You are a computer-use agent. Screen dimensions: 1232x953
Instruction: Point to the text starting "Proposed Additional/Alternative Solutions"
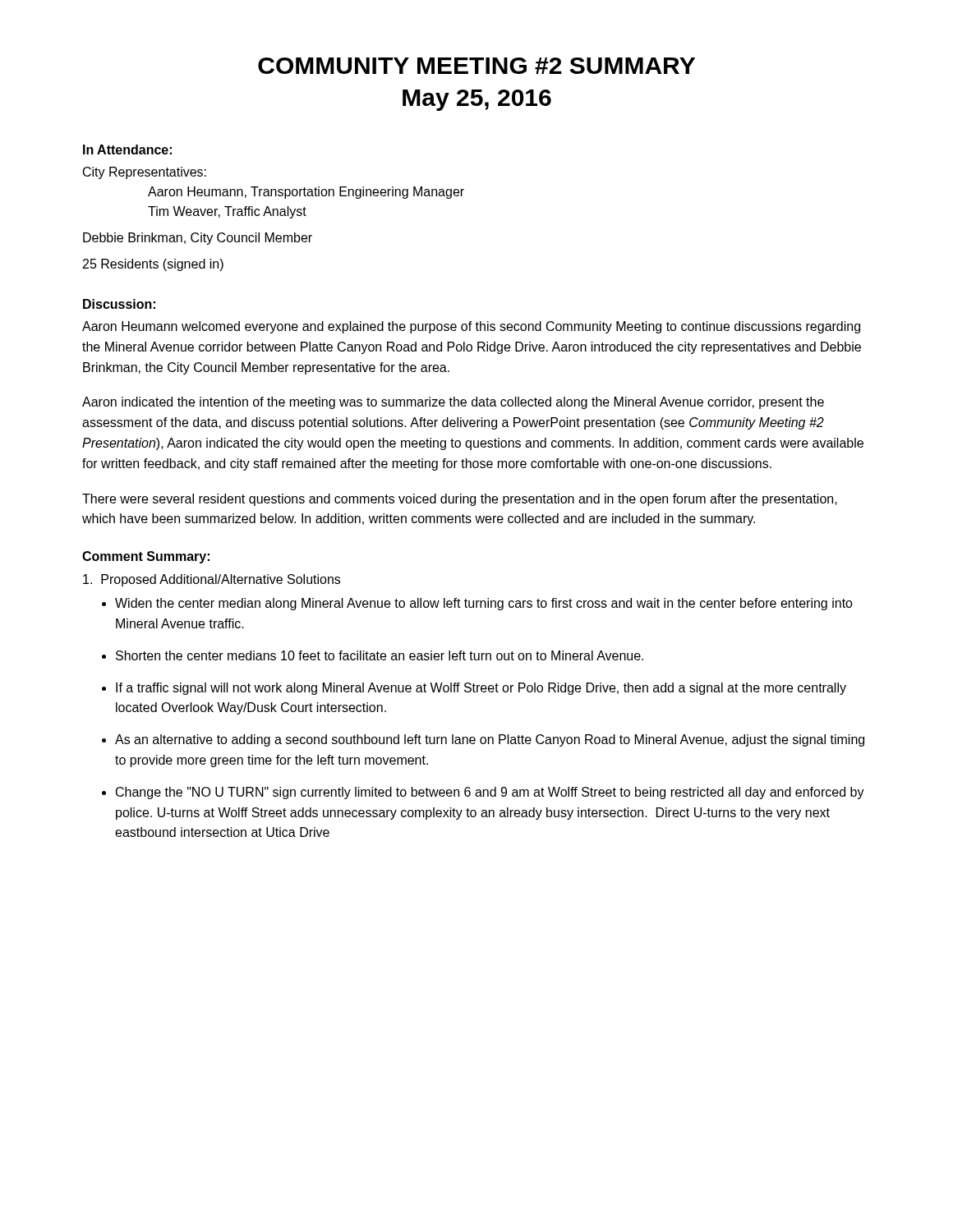(x=212, y=580)
